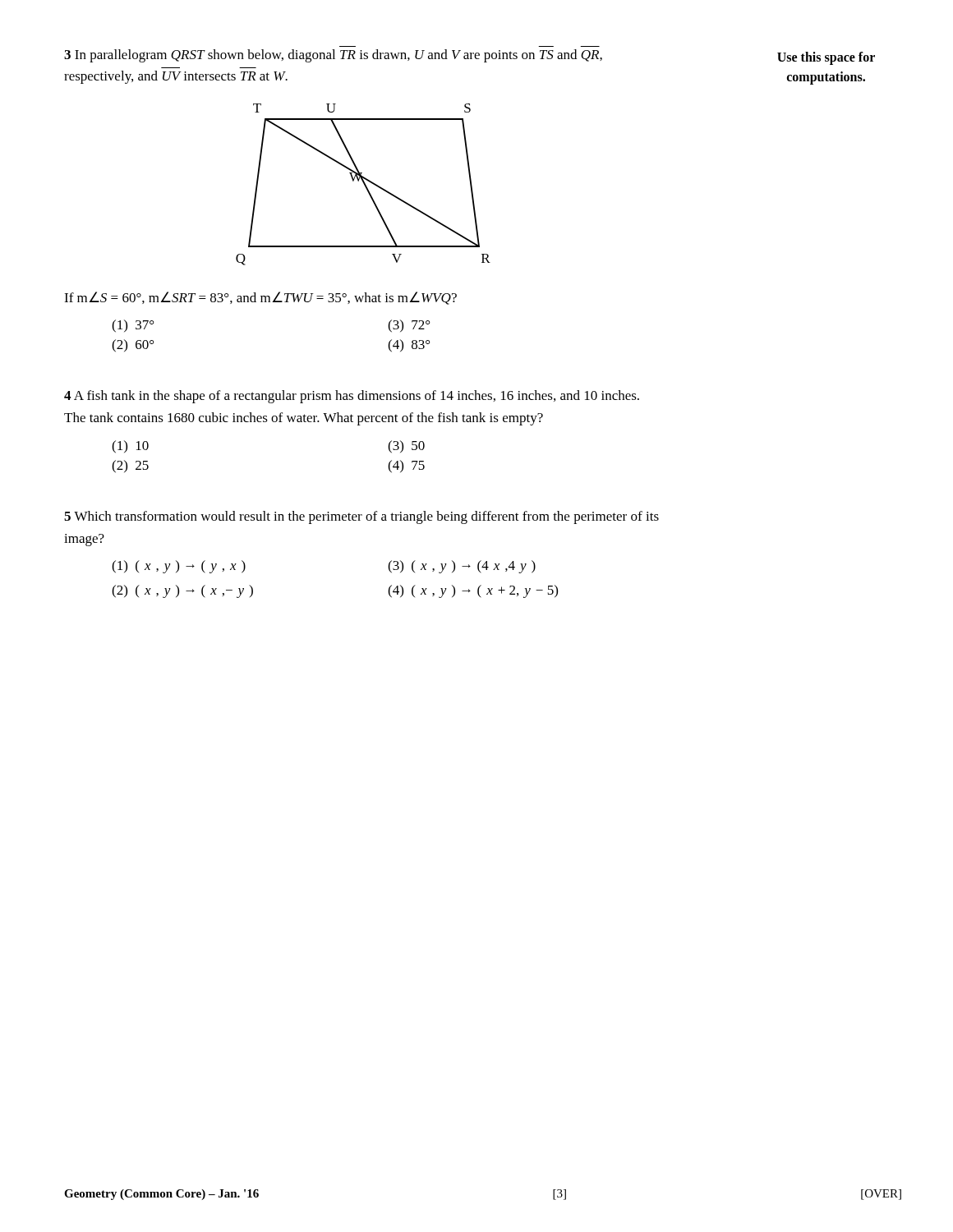Point to the text starting "If m∠S = 60°, m∠SRT = 83°,"
953x1232 pixels.
pyautogui.click(x=261, y=298)
